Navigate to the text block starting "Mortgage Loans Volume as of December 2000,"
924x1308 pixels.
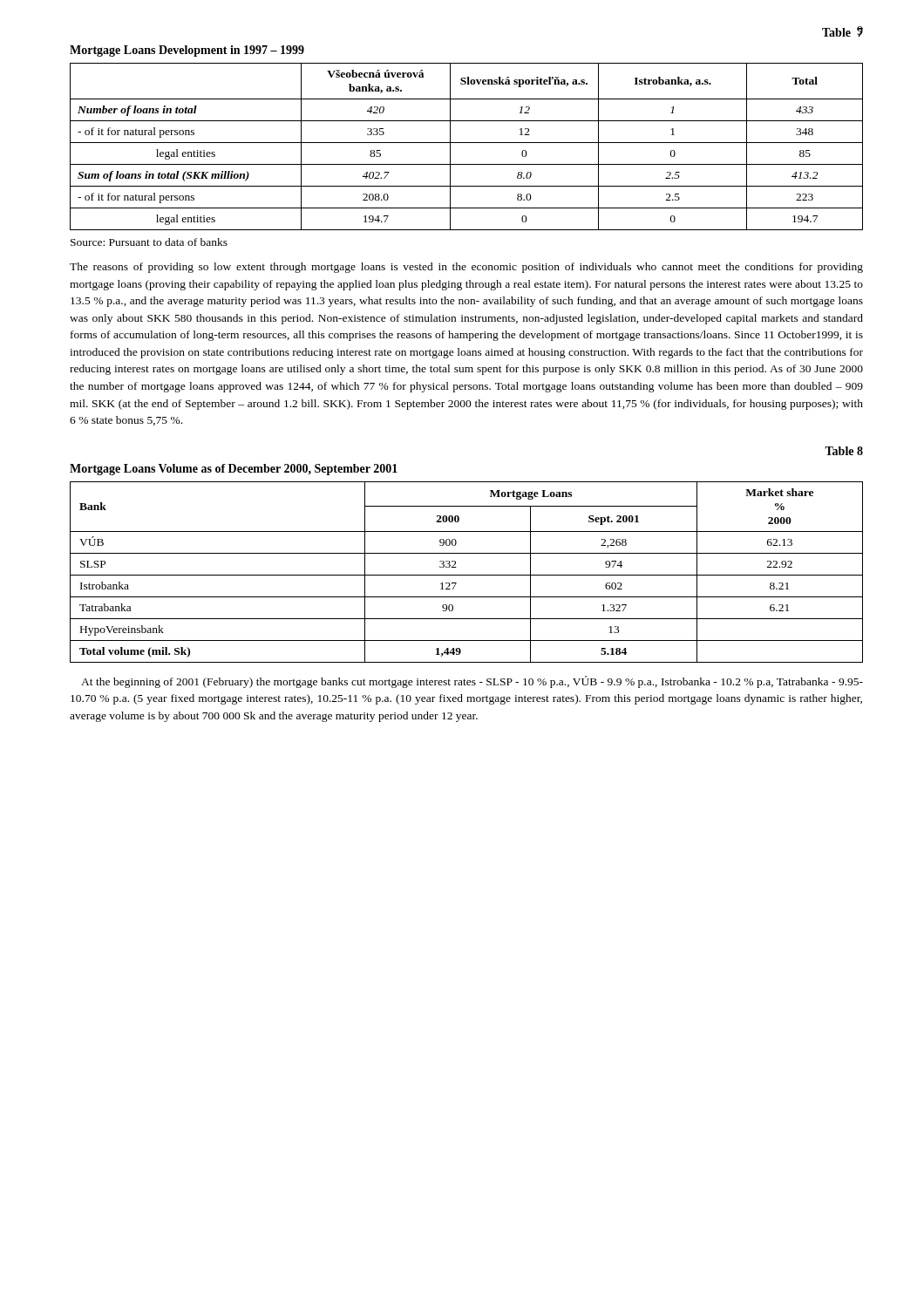234,468
